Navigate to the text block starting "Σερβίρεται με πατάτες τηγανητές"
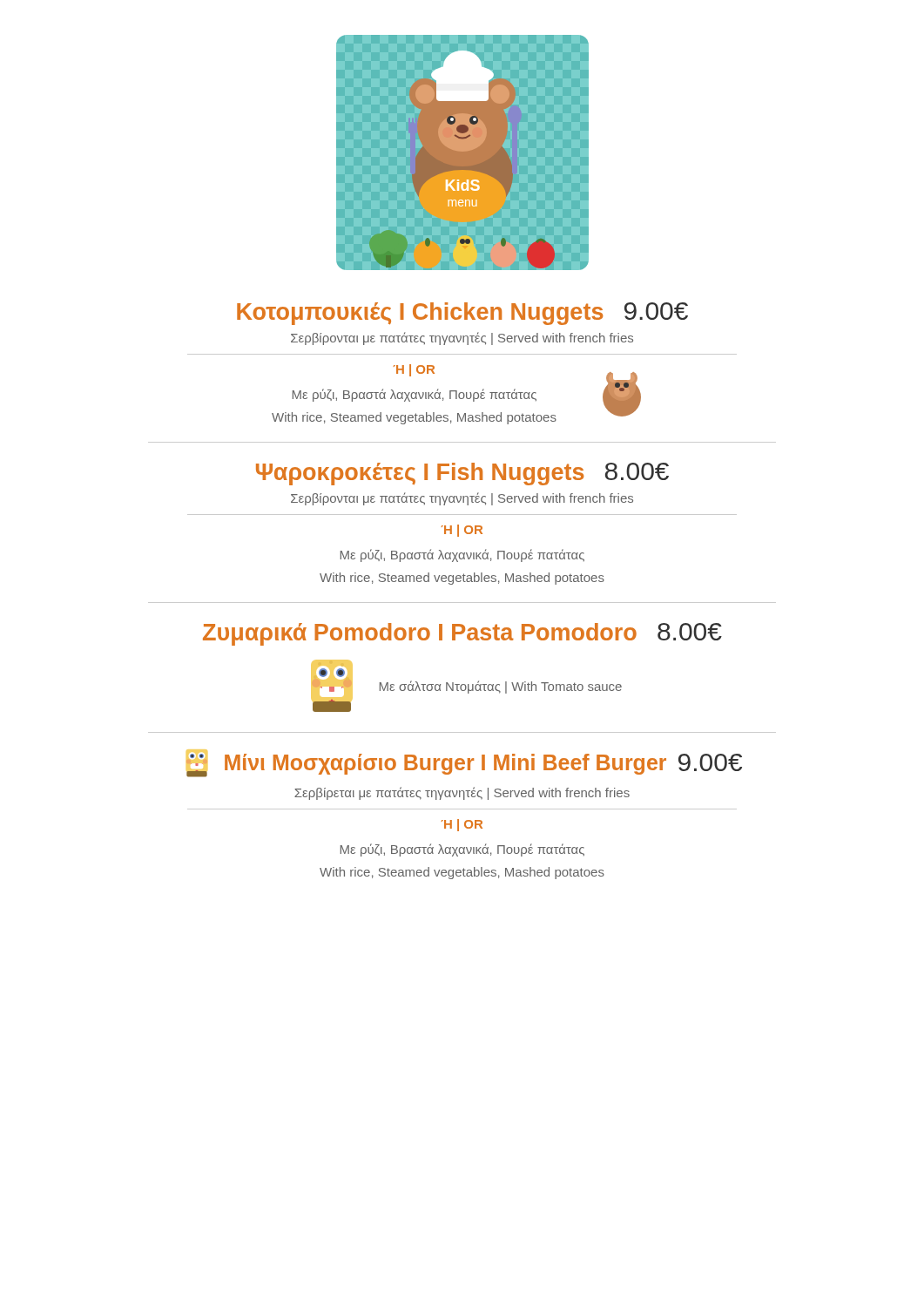The width and height of the screenshot is (924, 1307). pos(462,792)
